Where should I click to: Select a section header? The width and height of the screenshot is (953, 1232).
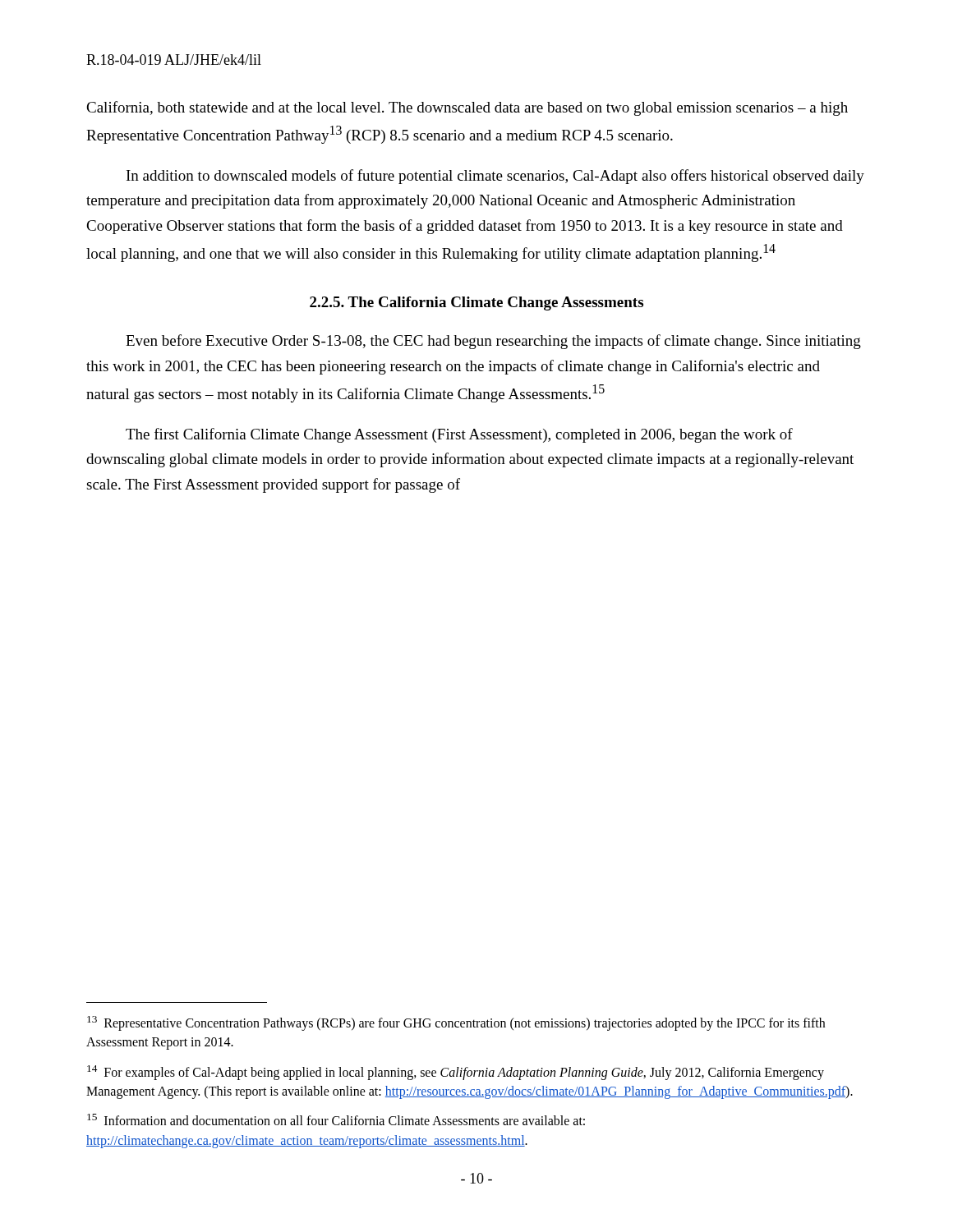click(476, 302)
